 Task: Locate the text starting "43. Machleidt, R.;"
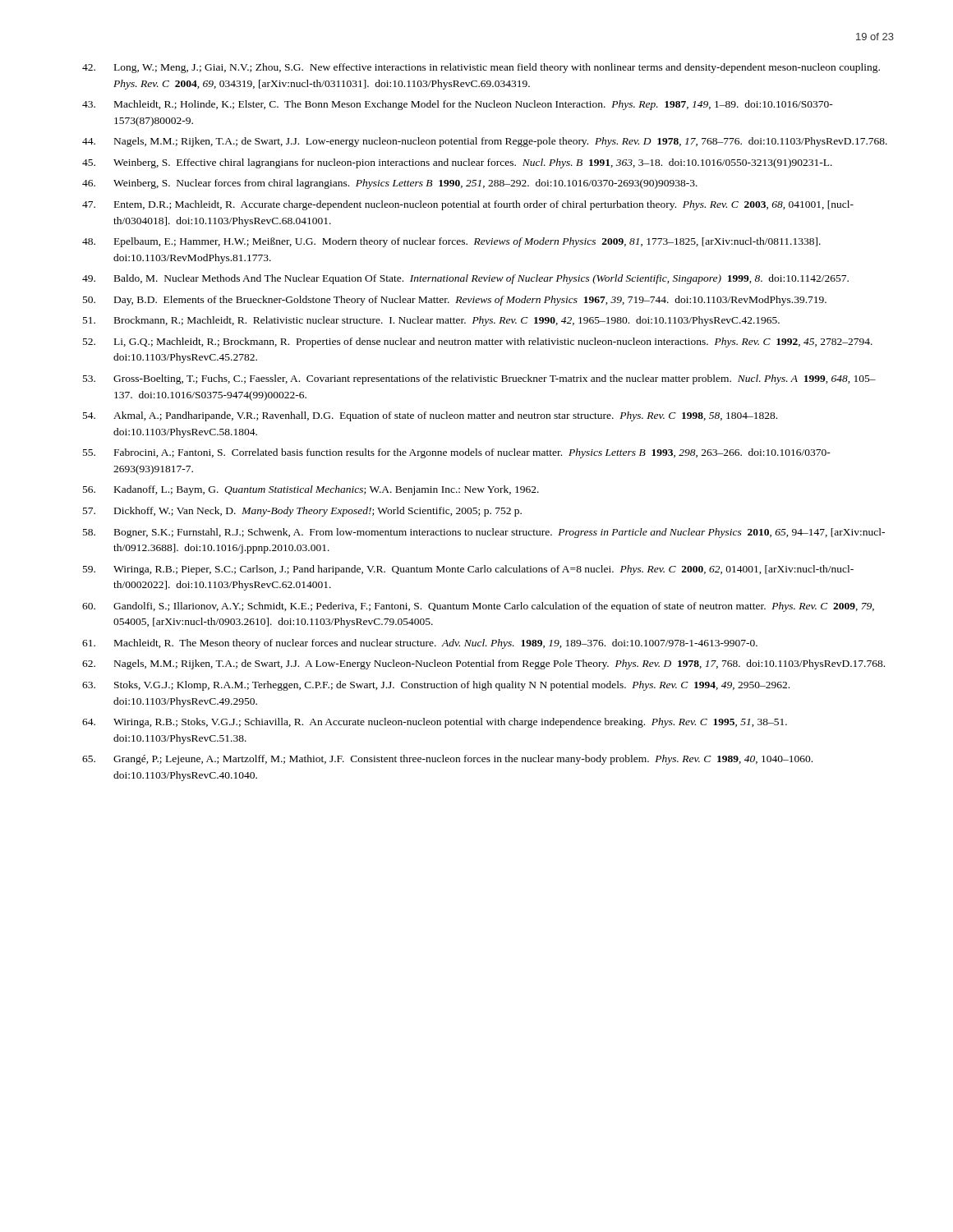click(x=488, y=112)
